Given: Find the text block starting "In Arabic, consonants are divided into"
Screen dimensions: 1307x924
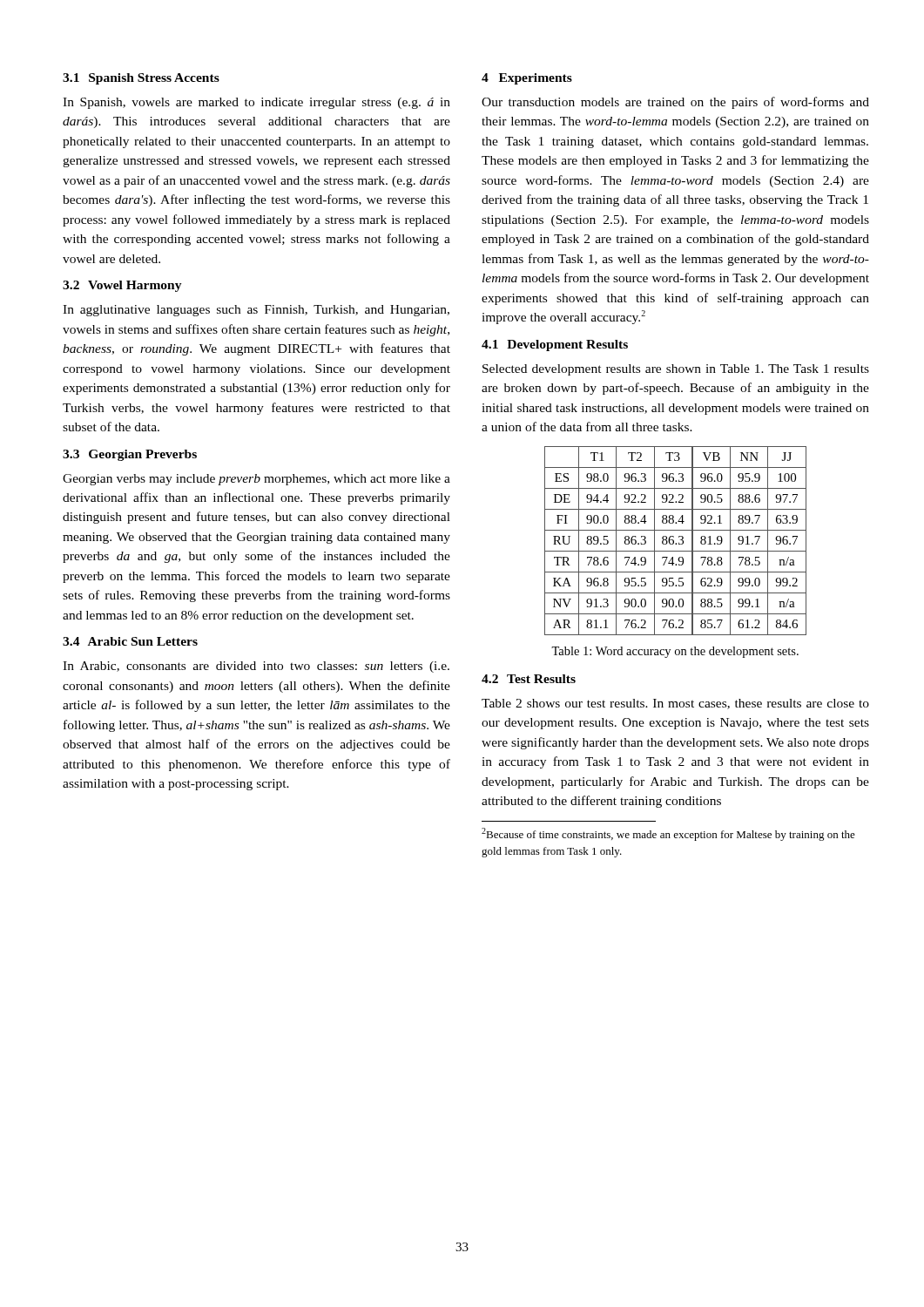Looking at the screenshot, I should coord(257,725).
